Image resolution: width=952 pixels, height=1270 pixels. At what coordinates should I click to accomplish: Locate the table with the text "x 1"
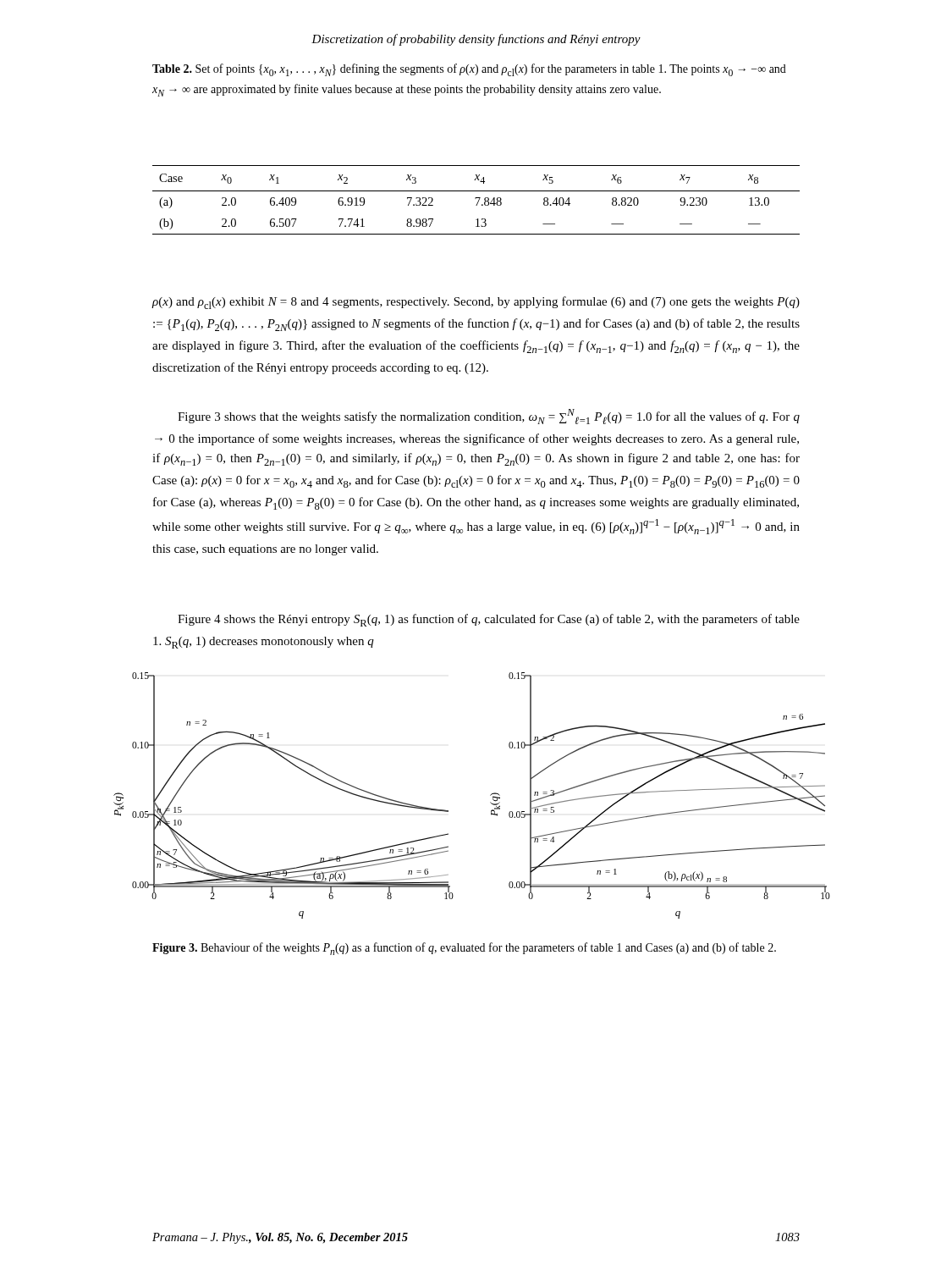(476, 200)
